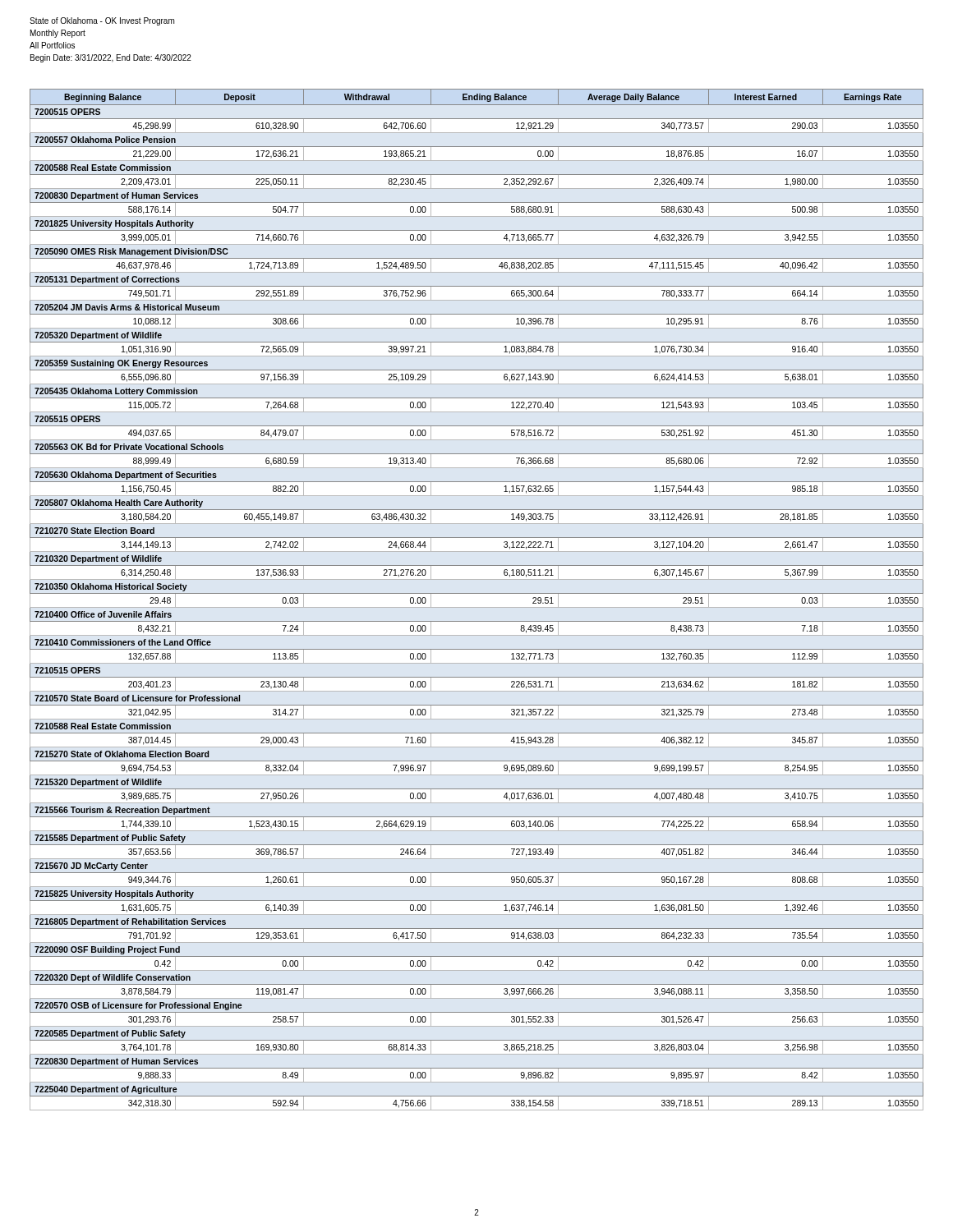Find the table that mentions "7201825 University Hospitals Authority"
Viewport: 953px width, 1232px height.
click(x=476, y=600)
